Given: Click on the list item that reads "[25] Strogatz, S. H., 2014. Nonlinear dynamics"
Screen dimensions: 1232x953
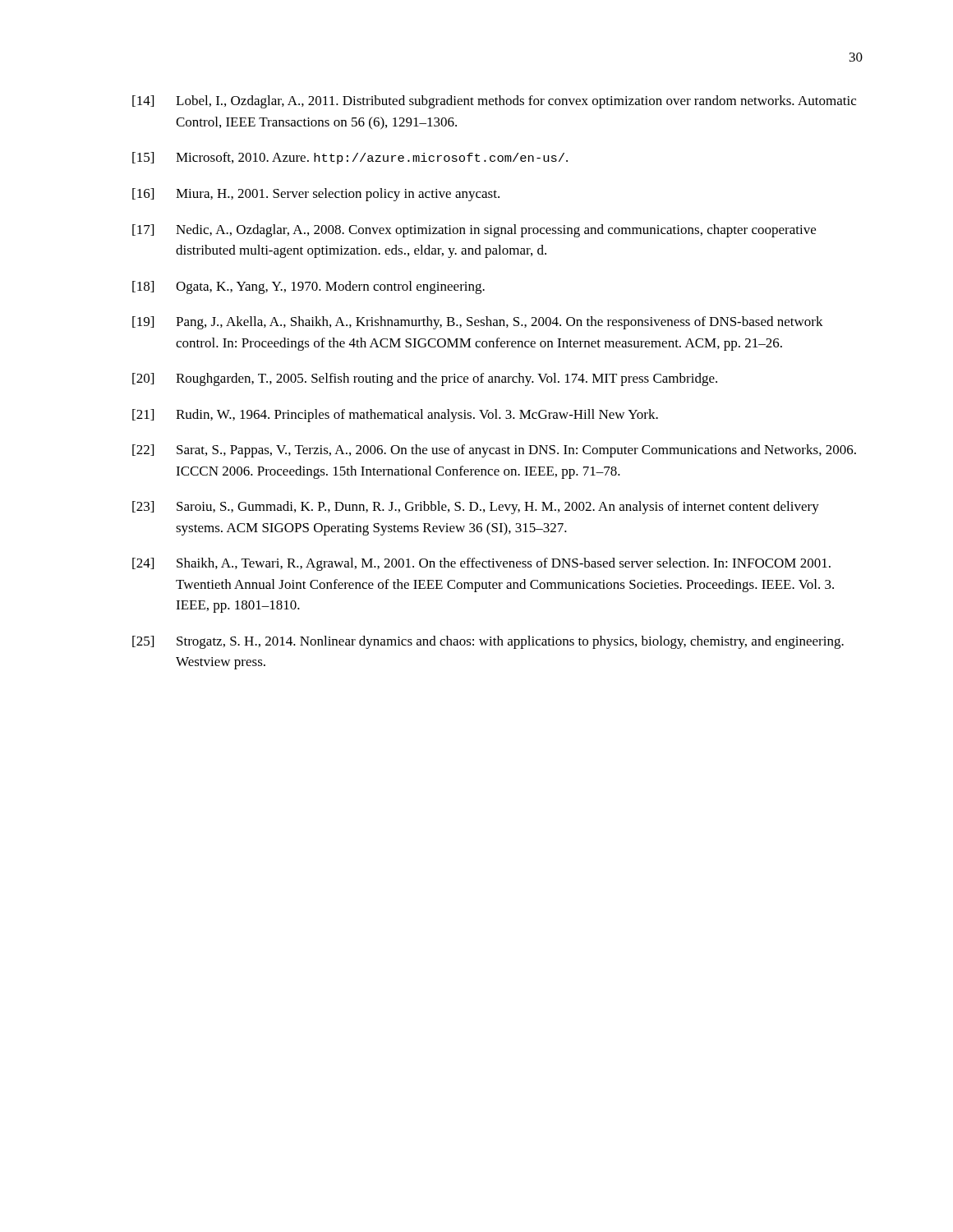Looking at the screenshot, I should click(x=497, y=651).
